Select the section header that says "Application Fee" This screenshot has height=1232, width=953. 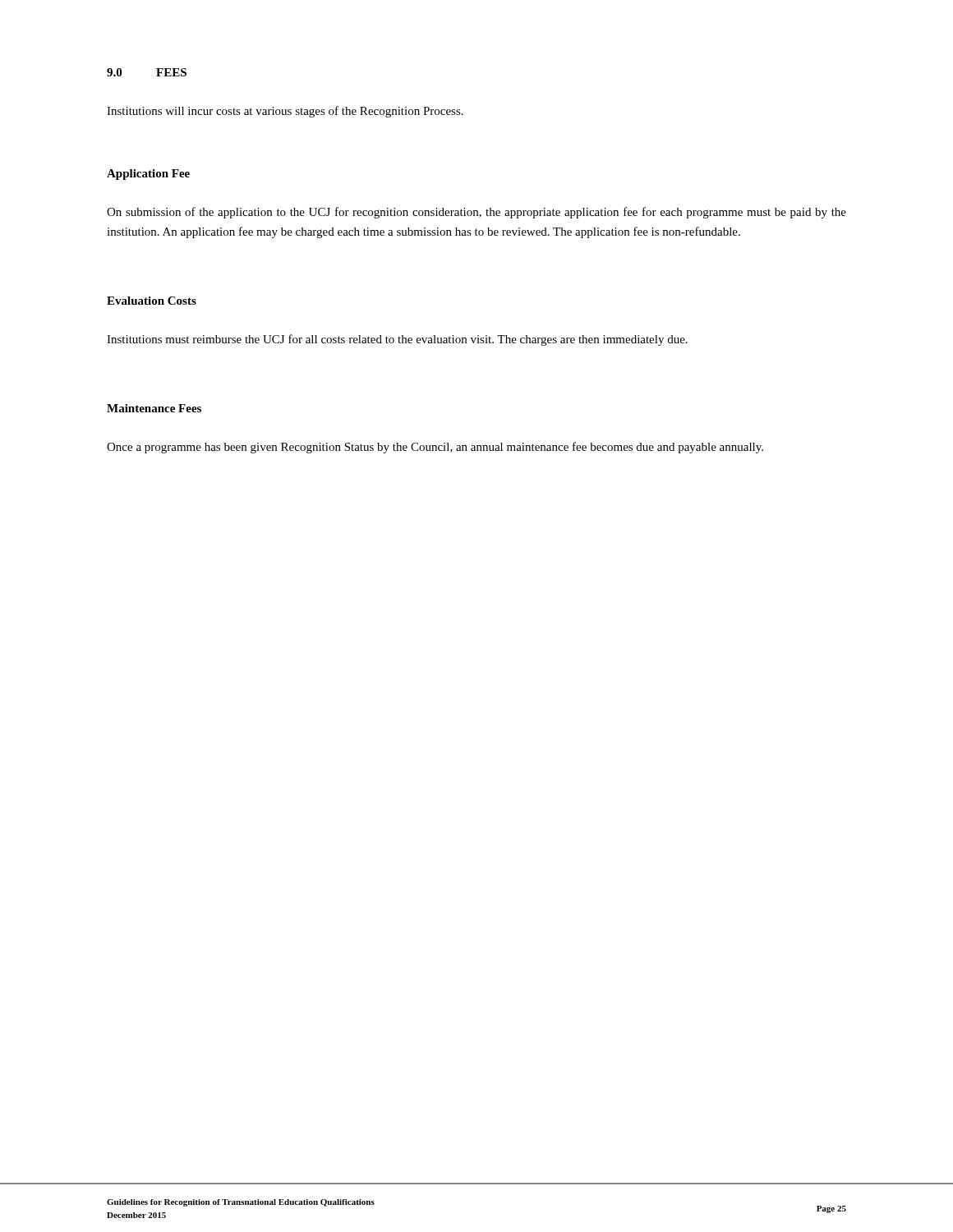tap(148, 173)
